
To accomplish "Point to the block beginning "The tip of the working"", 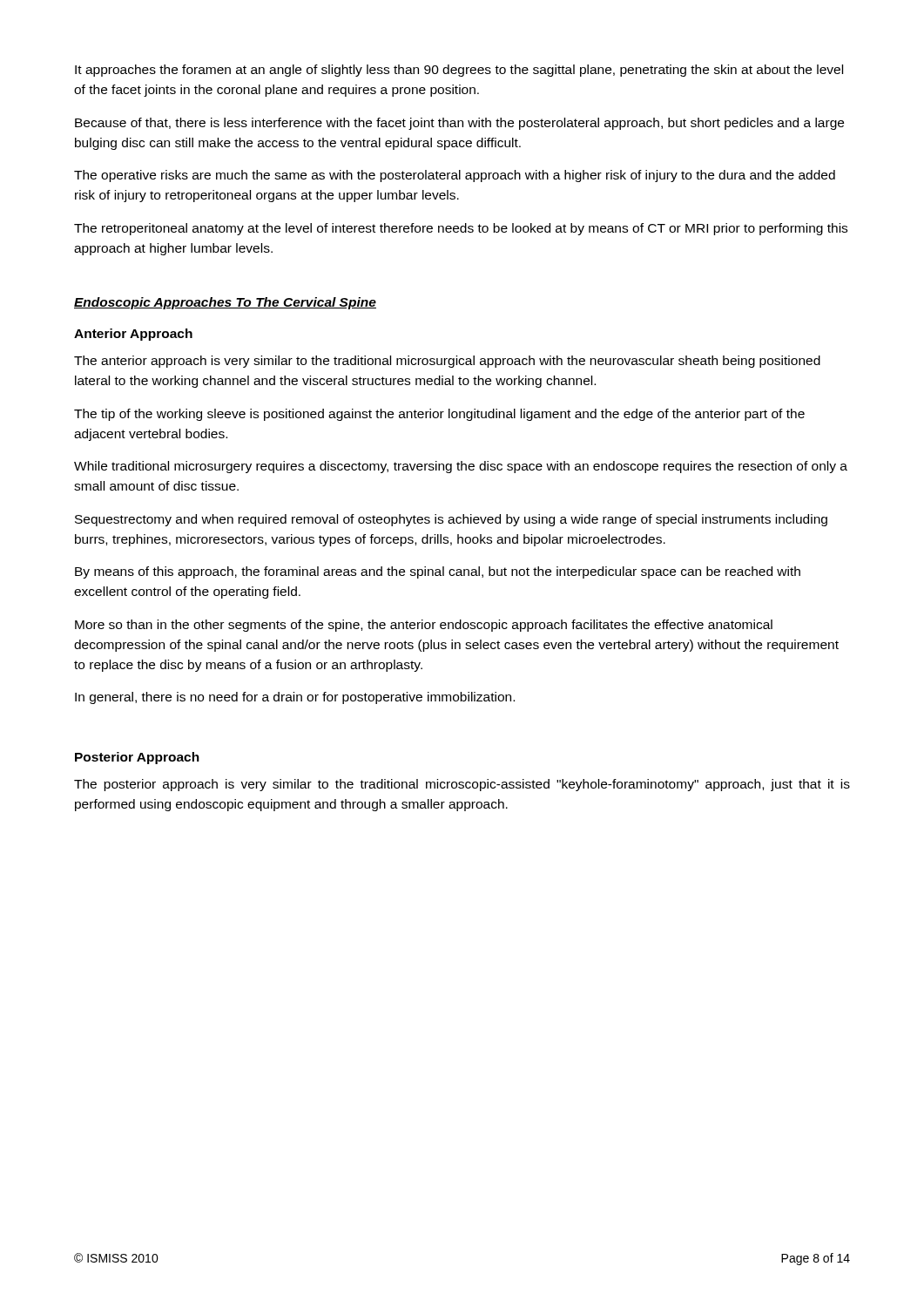I will [439, 423].
